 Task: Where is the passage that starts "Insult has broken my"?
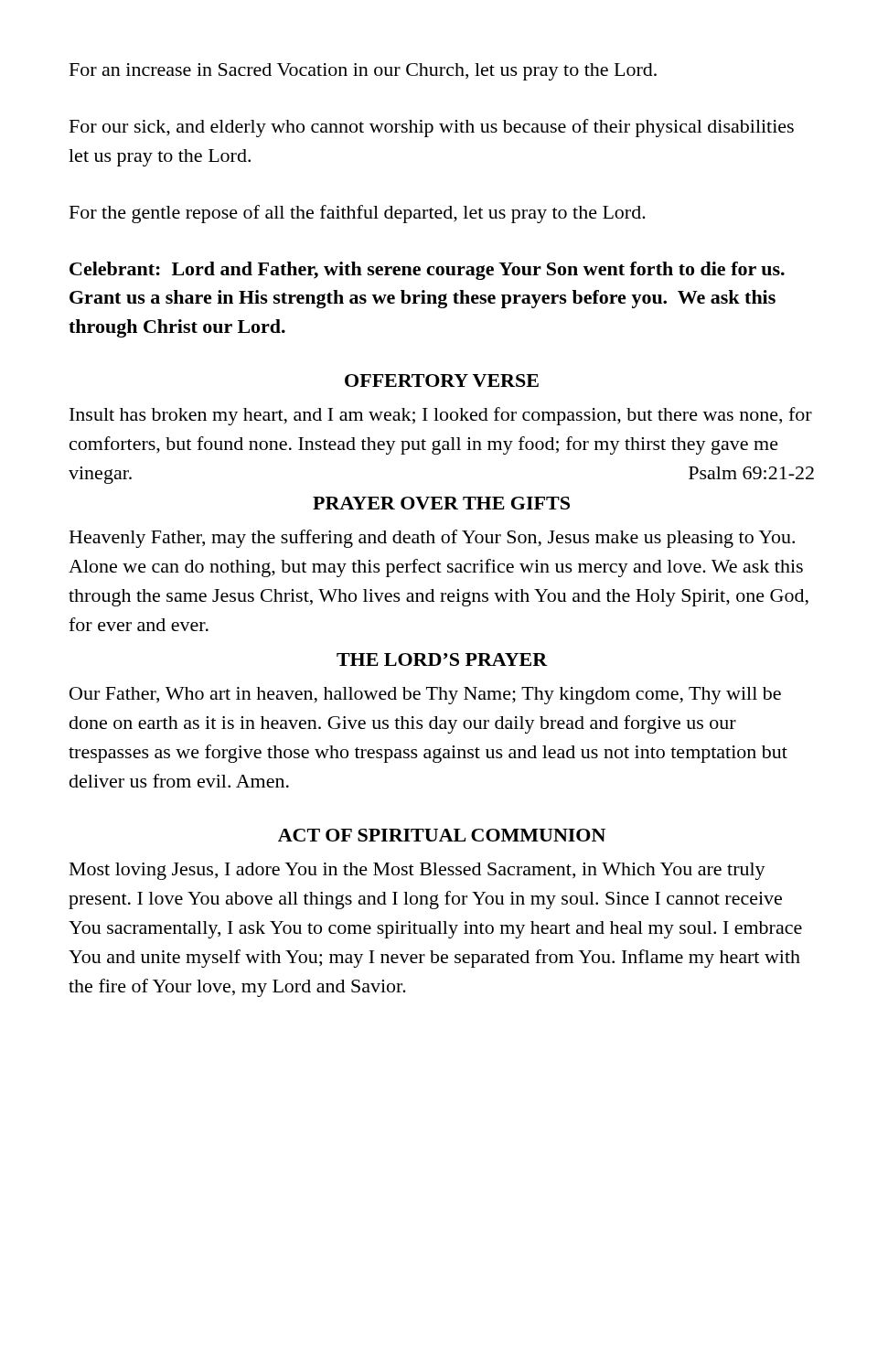click(442, 445)
